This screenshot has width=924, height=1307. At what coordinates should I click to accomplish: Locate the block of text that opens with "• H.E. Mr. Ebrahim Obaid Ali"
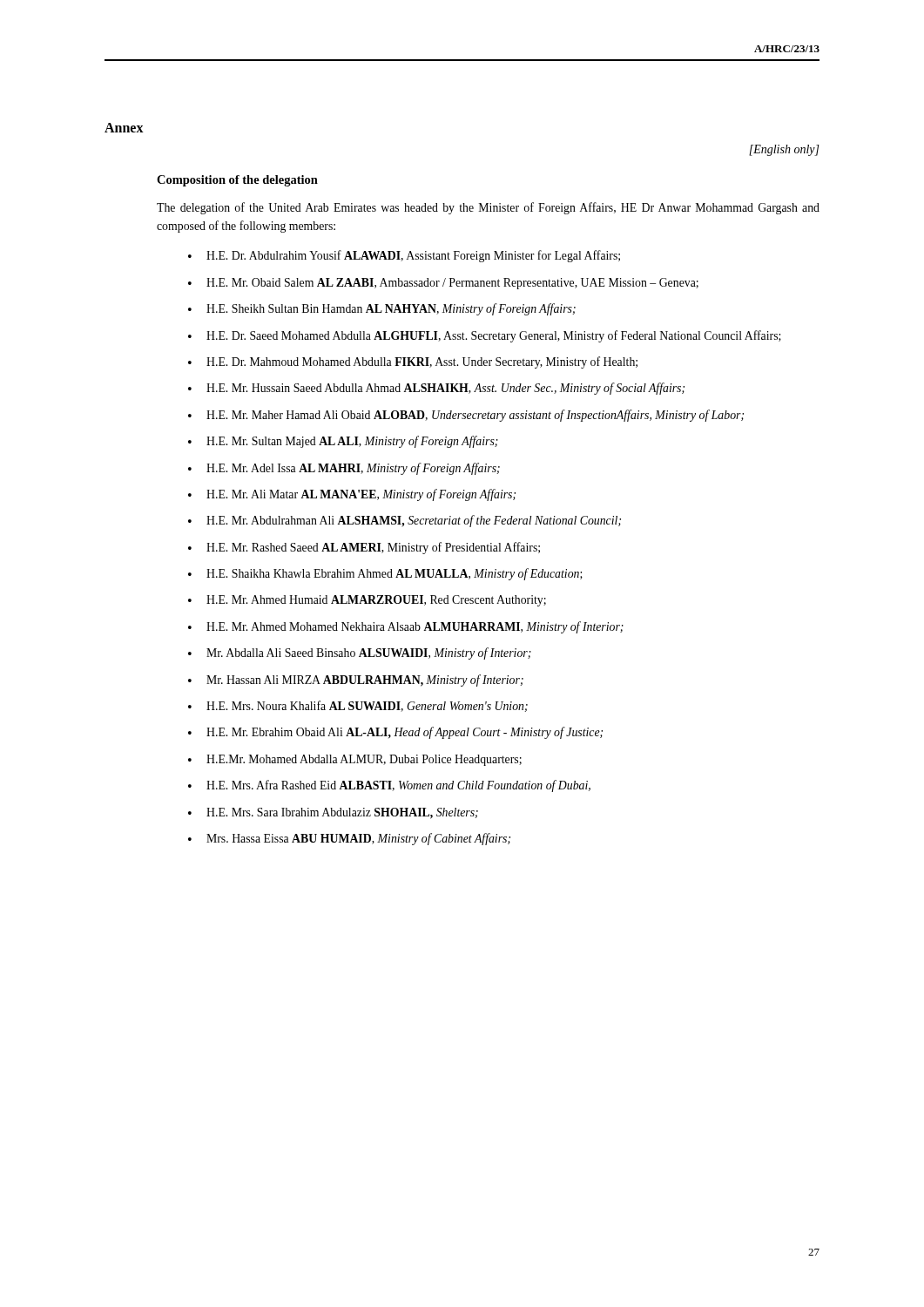tap(495, 734)
